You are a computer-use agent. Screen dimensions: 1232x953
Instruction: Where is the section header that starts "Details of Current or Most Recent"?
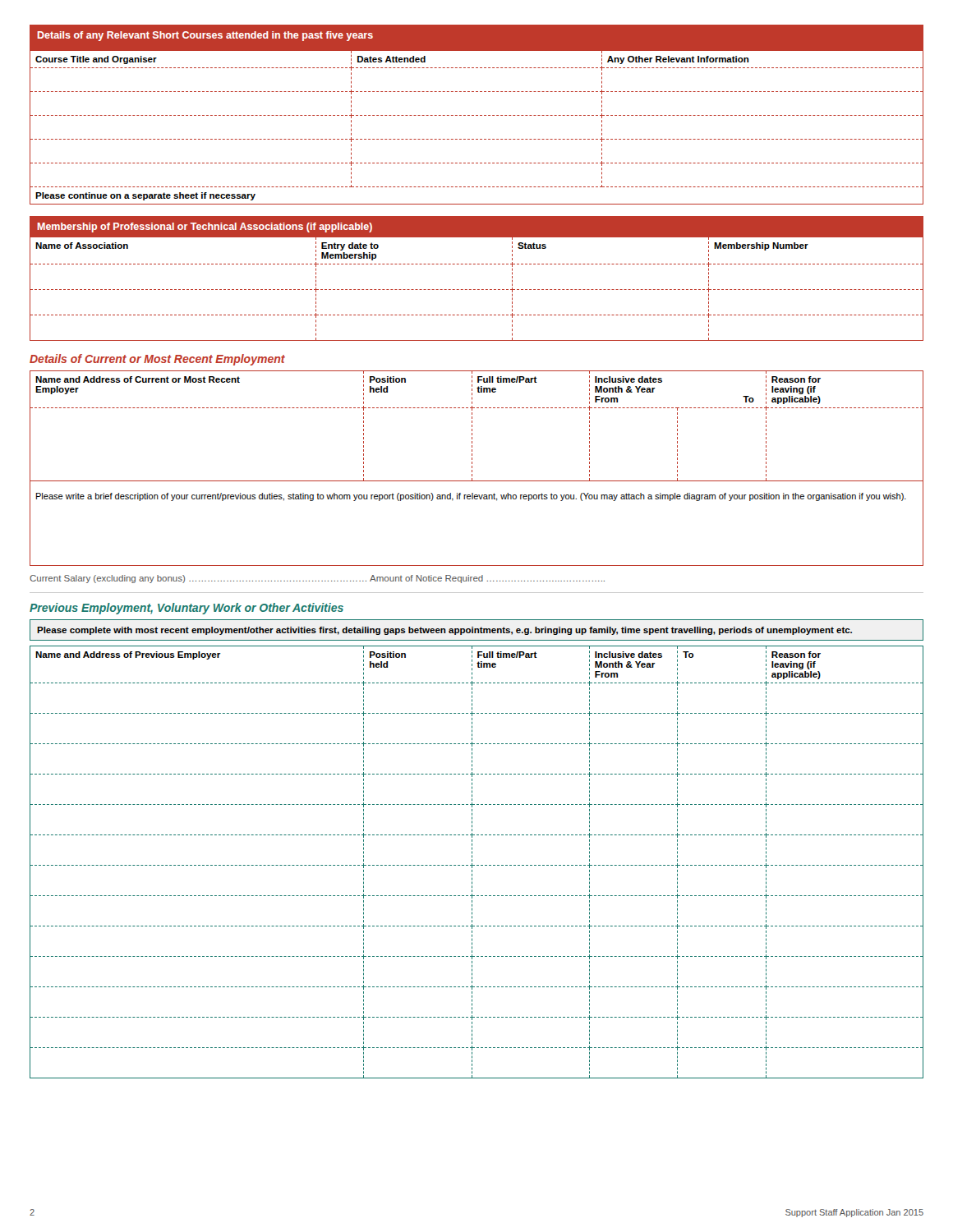click(476, 359)
